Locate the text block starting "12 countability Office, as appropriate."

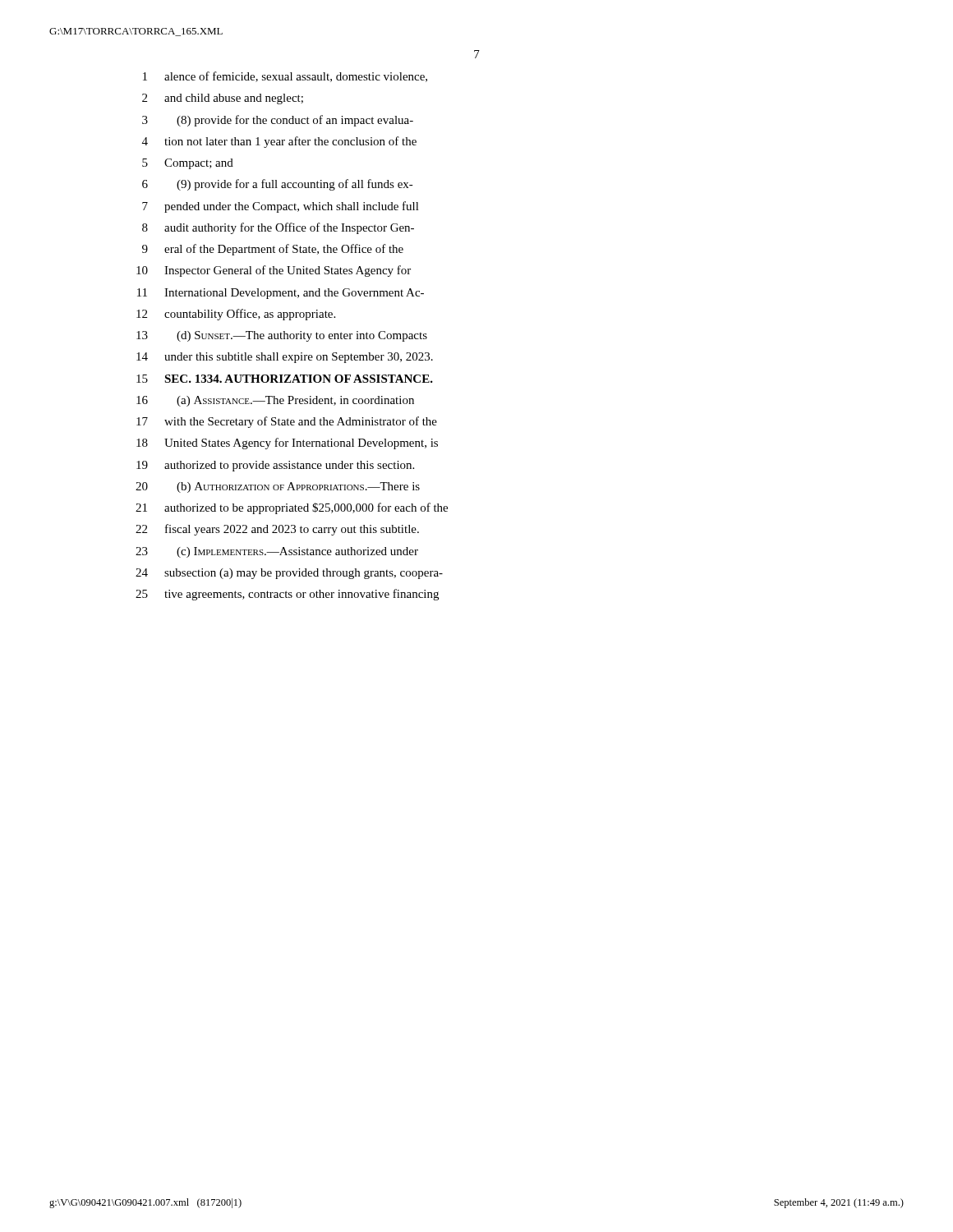point(236,315)
